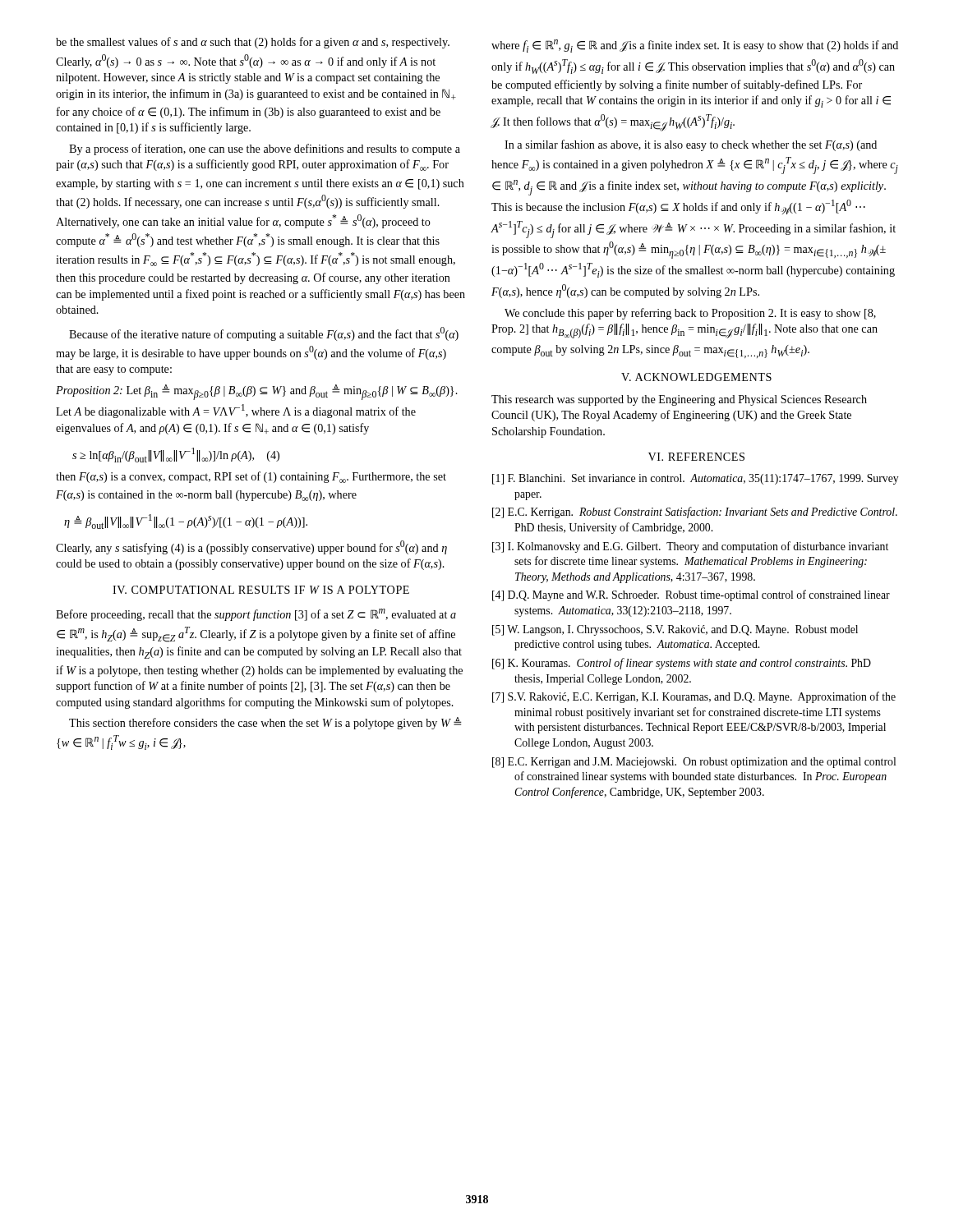Click the passage that begins "Before proceeding, recall that the"
Screen dimensions: 1232x954
click(x=261, y=657)
